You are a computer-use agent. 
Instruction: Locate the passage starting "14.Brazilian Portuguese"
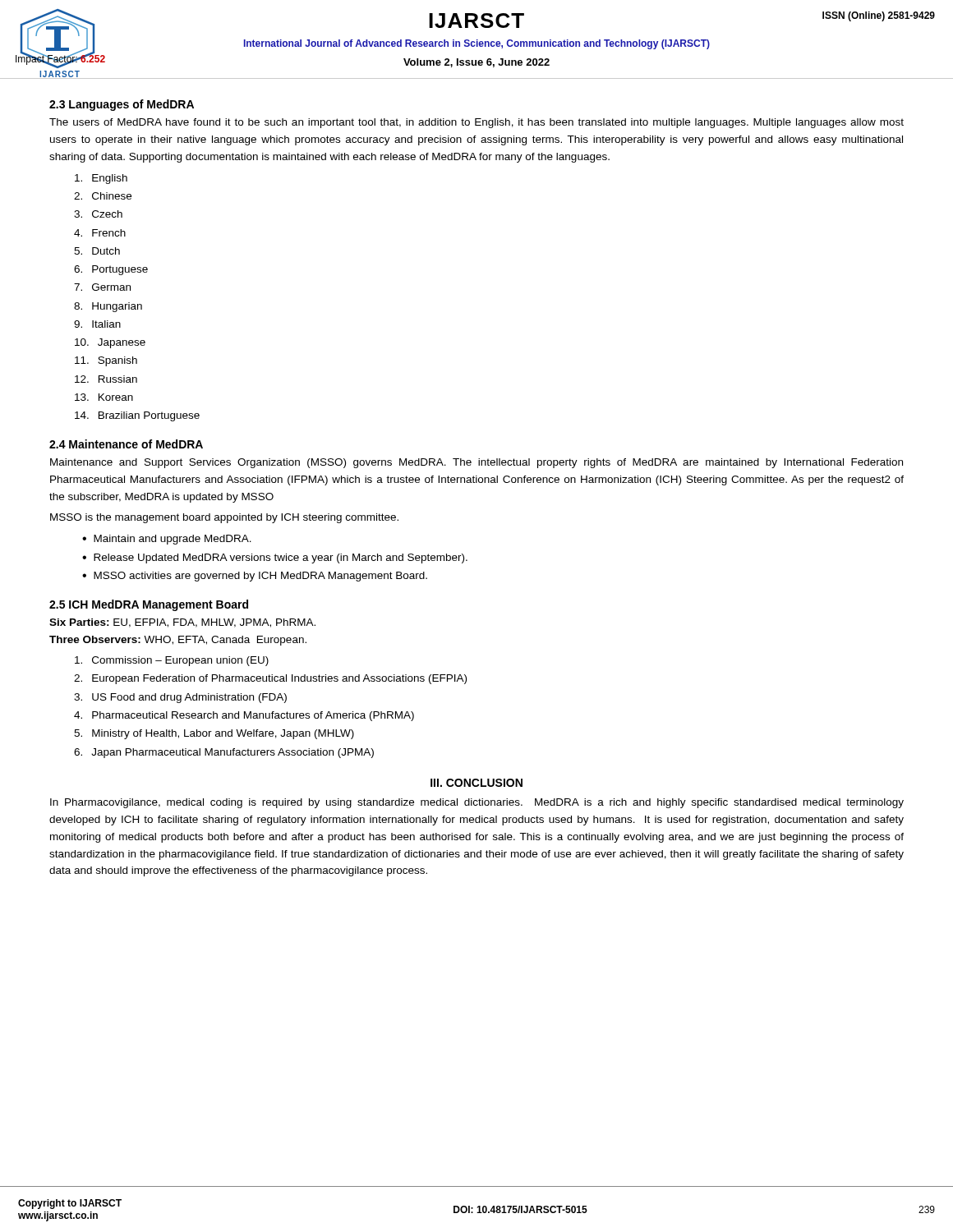(x=137, y=416)
